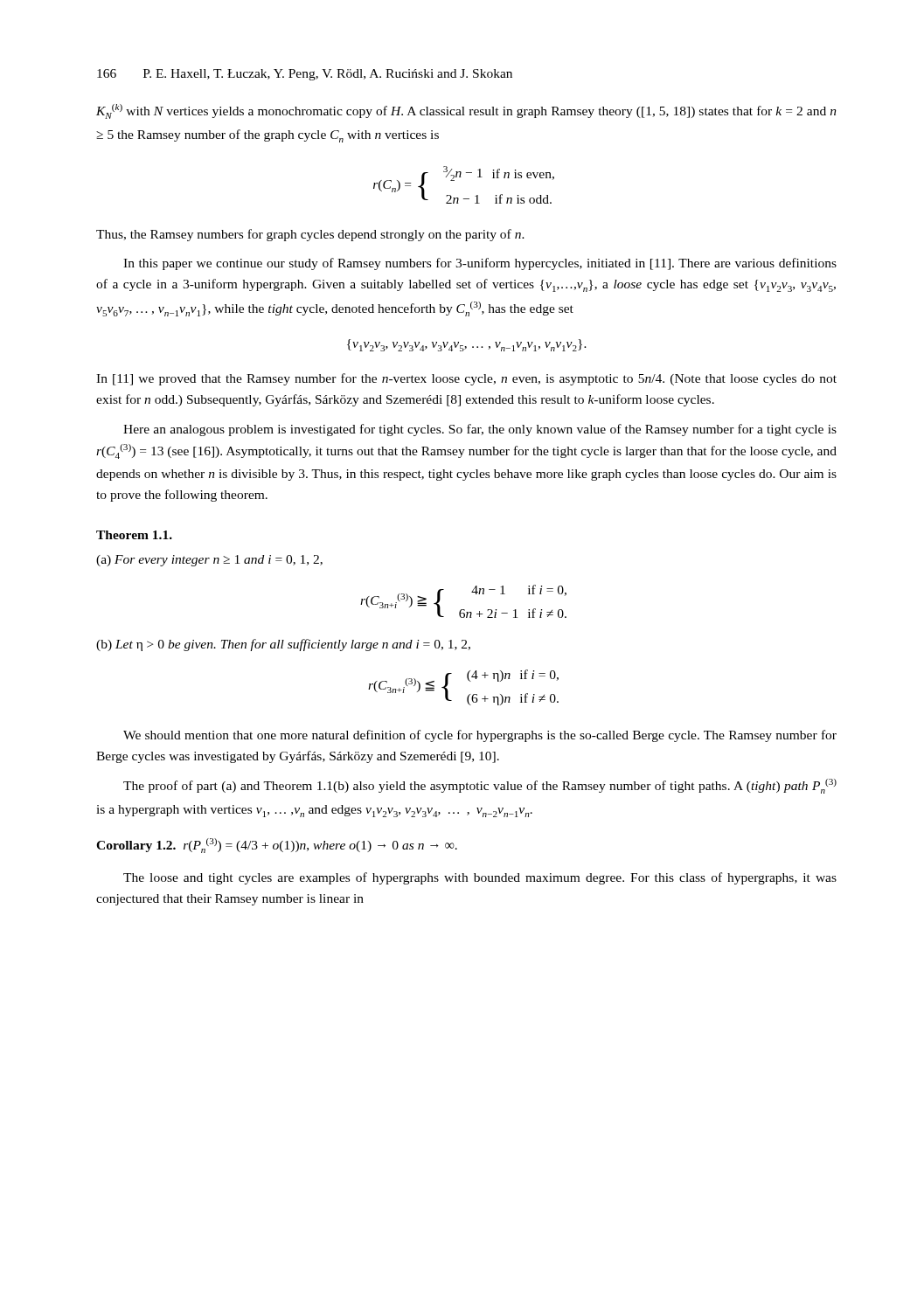This screenshot has height=1311, width=924.
Task: Point to the formula beginning "r(C3n+i(3)) ≧ { 4n −"
Action: (x=466, y=602)
